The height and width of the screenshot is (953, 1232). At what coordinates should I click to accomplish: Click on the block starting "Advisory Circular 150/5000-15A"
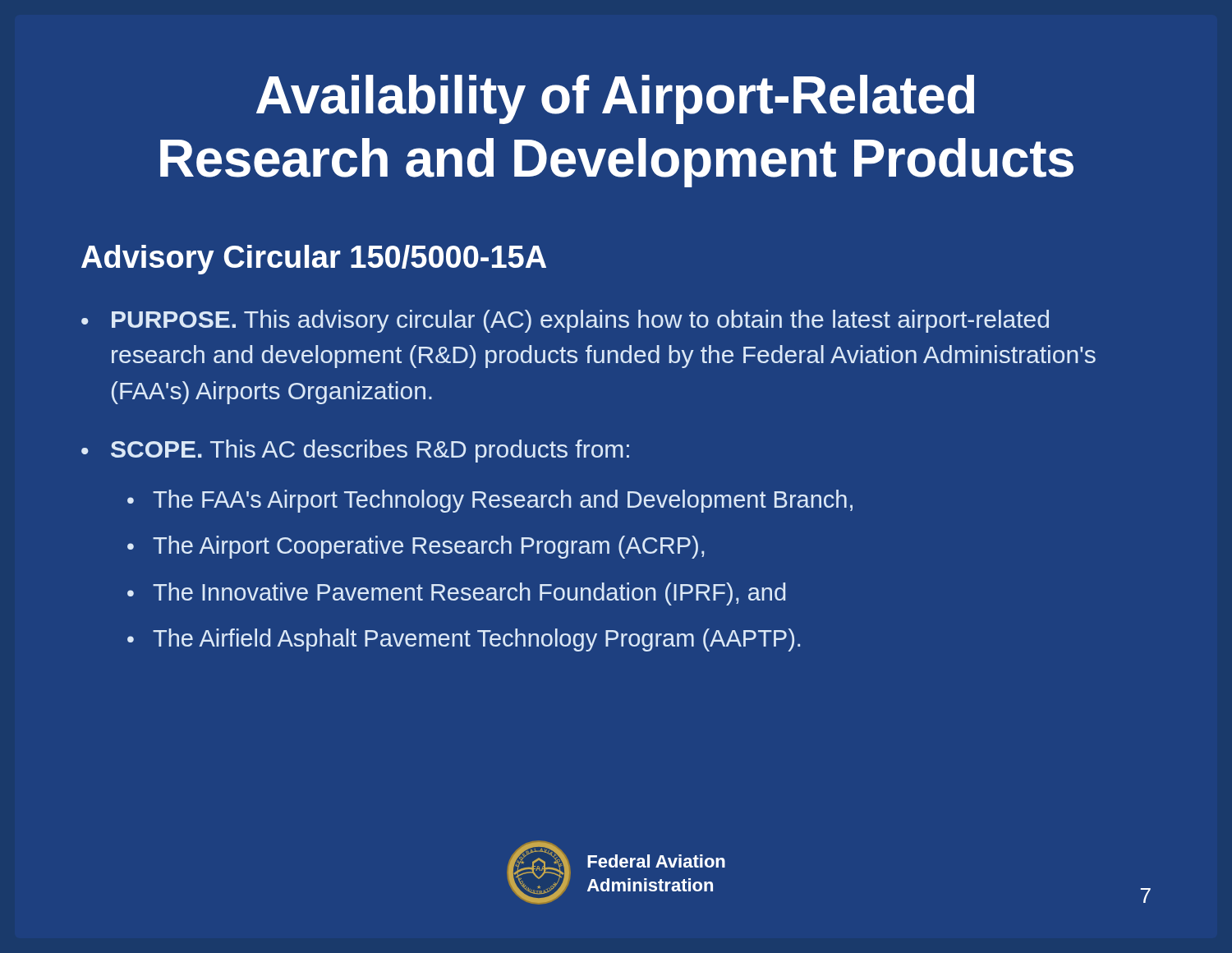click(x=314, y=257)
